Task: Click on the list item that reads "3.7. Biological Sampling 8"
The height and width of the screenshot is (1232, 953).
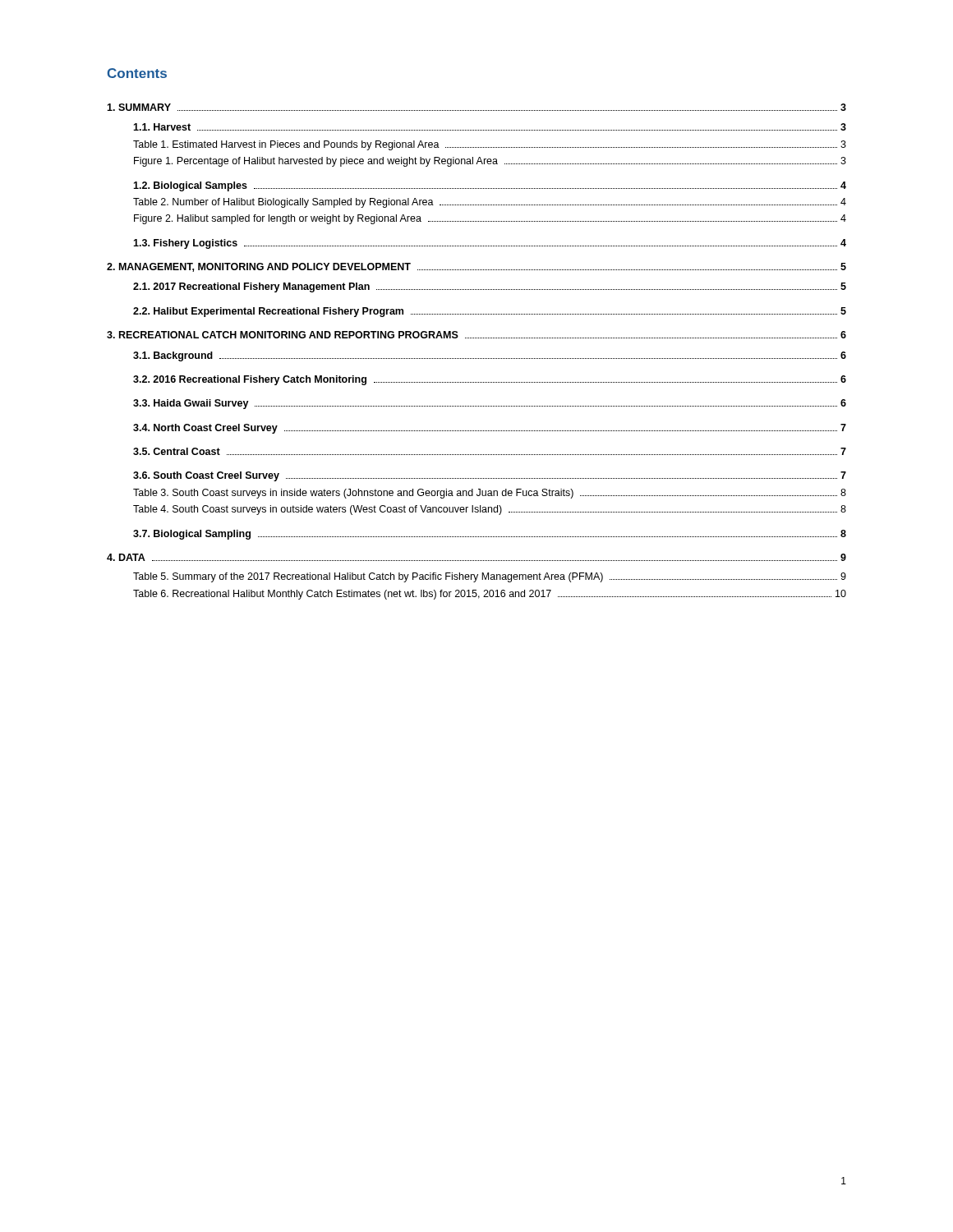Action: point(490,534)
